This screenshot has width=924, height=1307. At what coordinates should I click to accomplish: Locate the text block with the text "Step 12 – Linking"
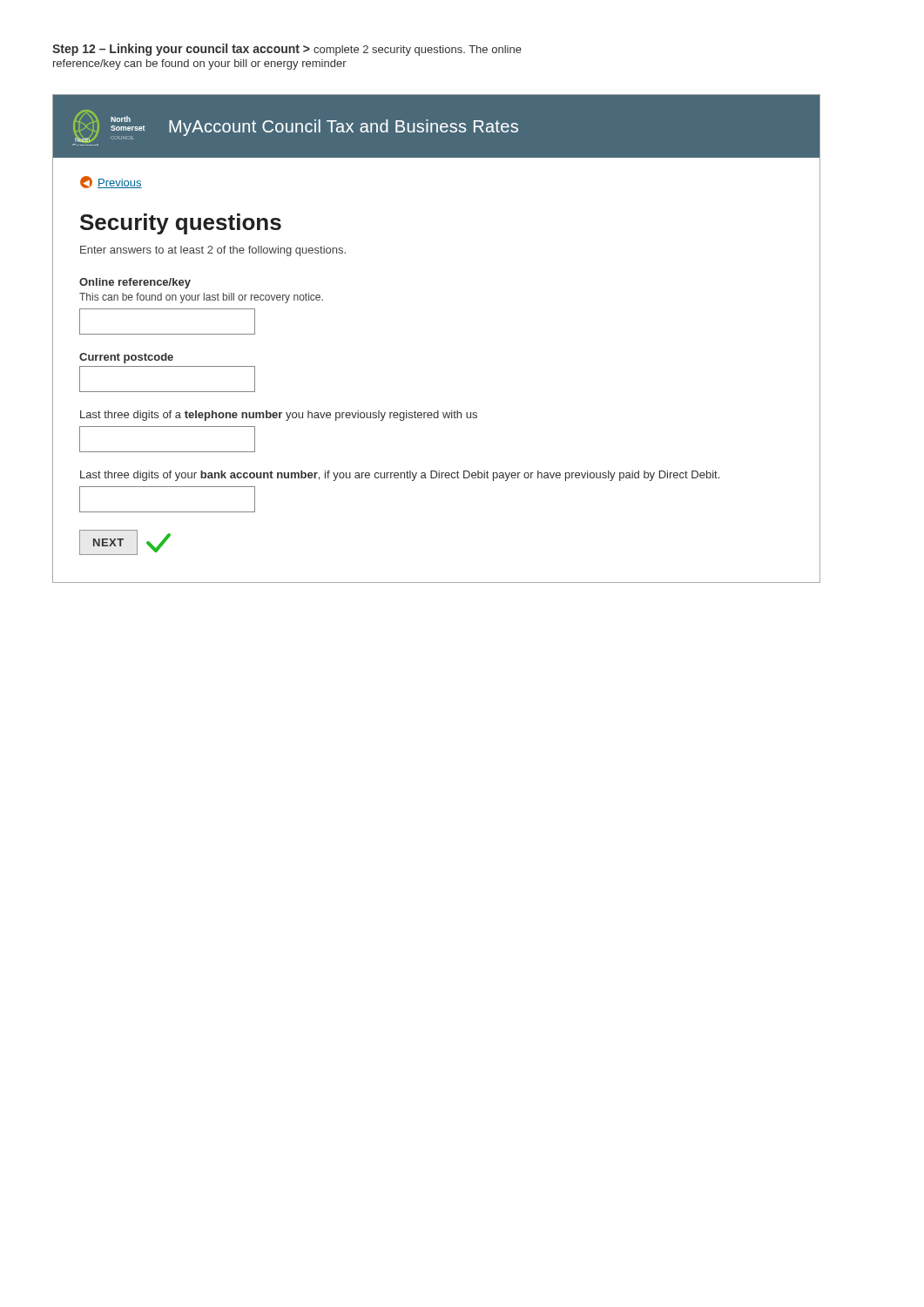coord(287,56)
